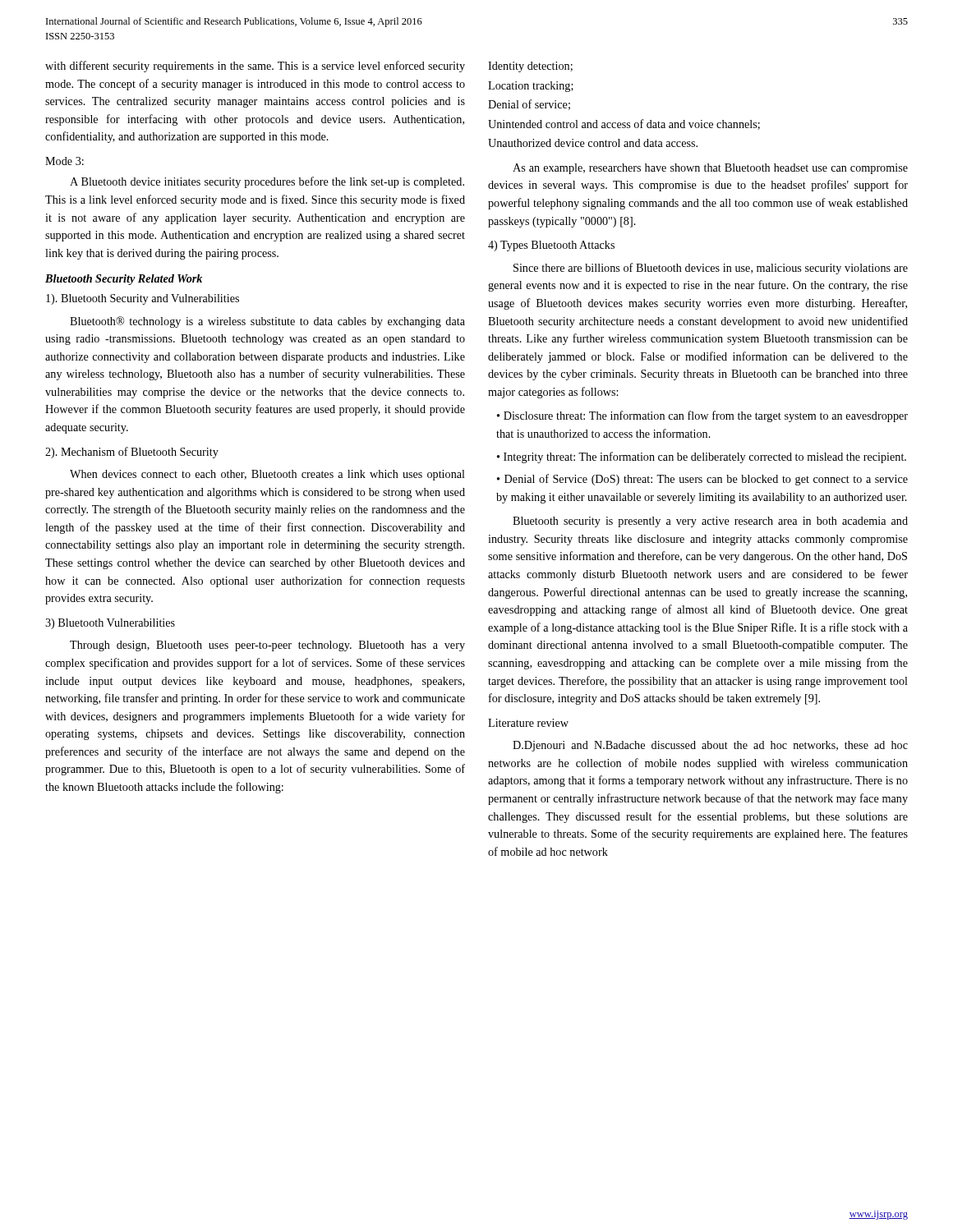Where is the passage that starts "As an example, researchers"?
953x1232 pixels.
click(x=698, y=195)
